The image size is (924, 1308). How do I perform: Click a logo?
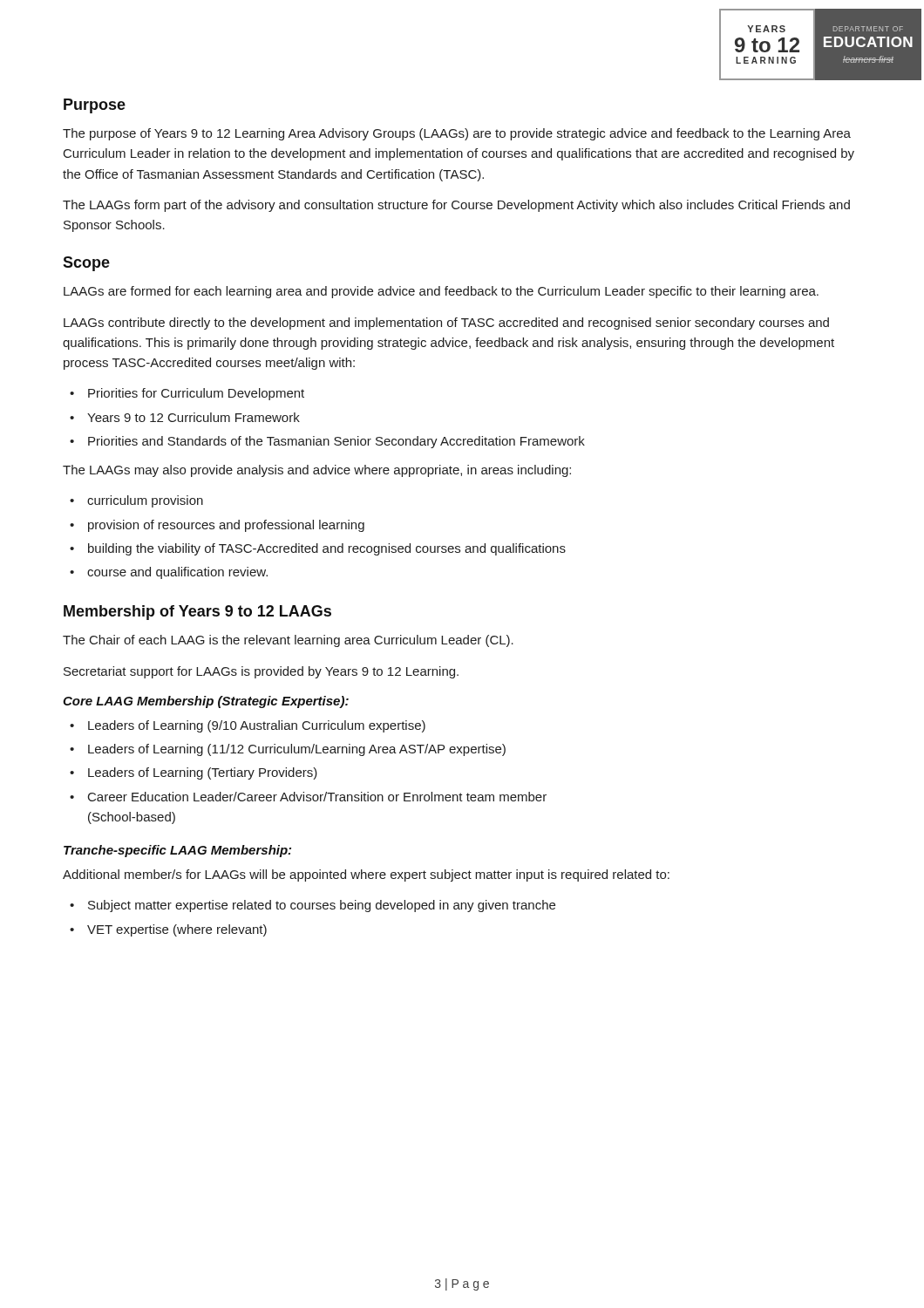(x=822, y=44)
